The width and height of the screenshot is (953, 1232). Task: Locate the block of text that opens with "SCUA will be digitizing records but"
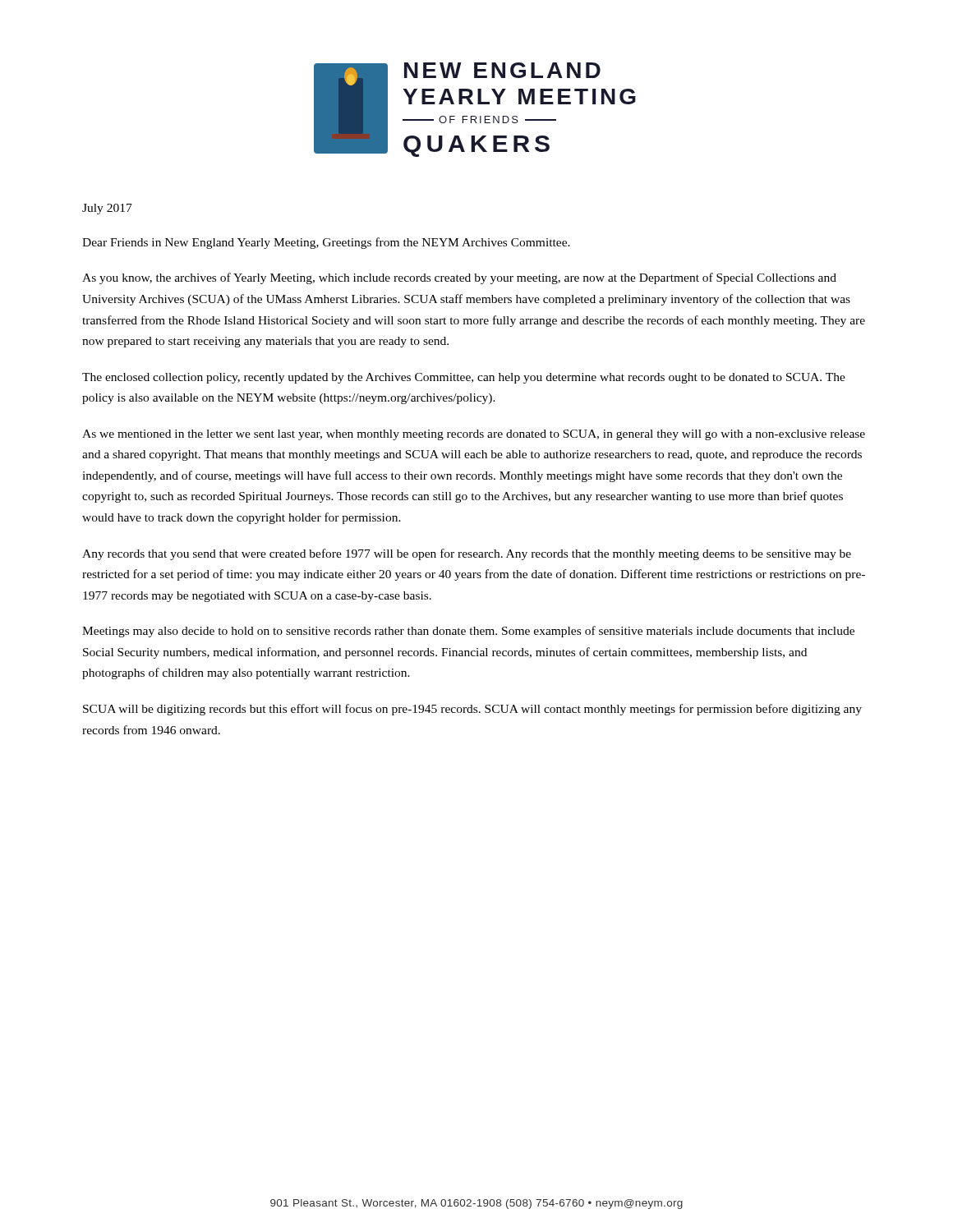(x=472, y=719)
